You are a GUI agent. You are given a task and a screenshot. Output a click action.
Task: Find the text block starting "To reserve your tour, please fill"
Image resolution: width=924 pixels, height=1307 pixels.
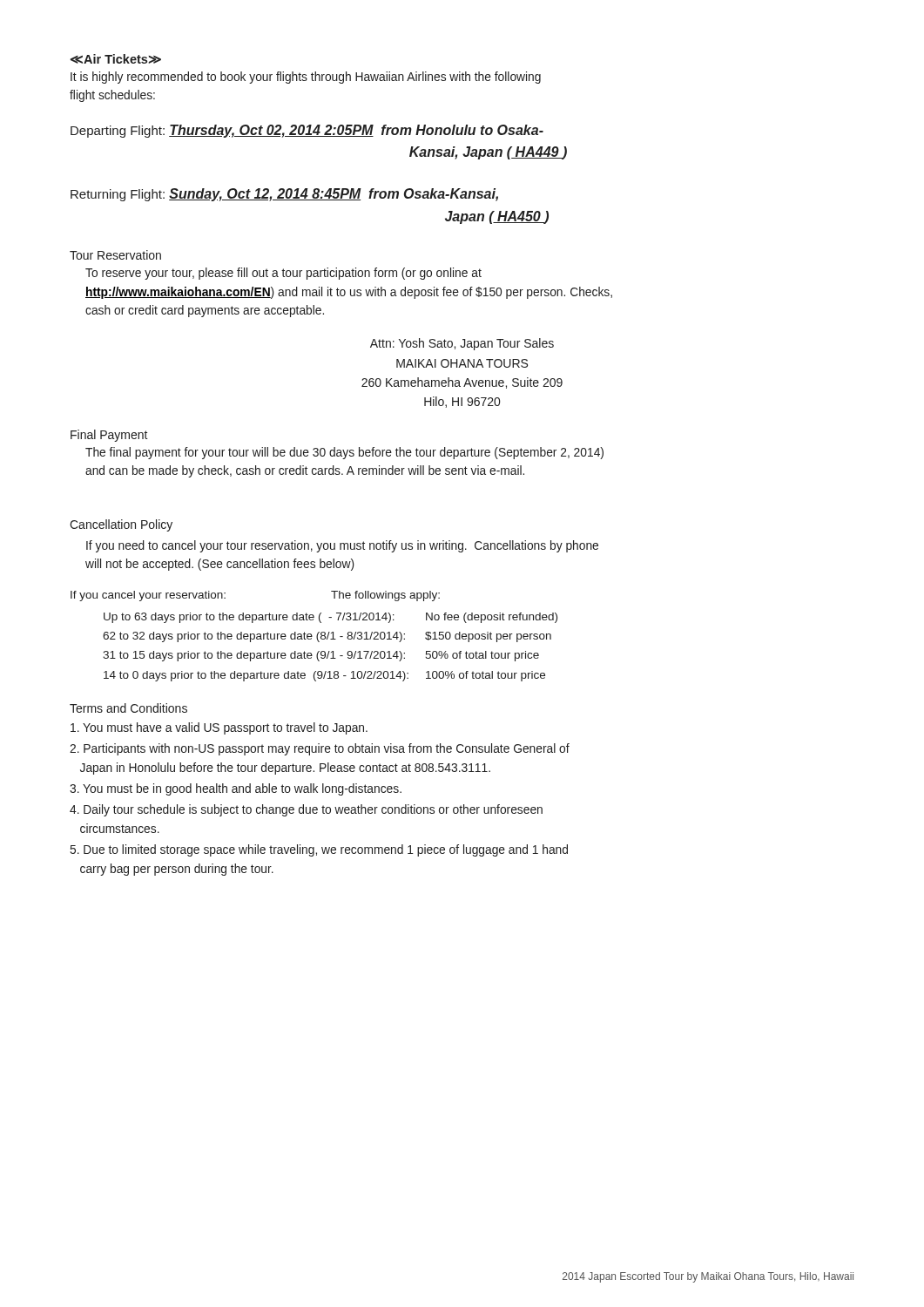(x=349, y=292)
